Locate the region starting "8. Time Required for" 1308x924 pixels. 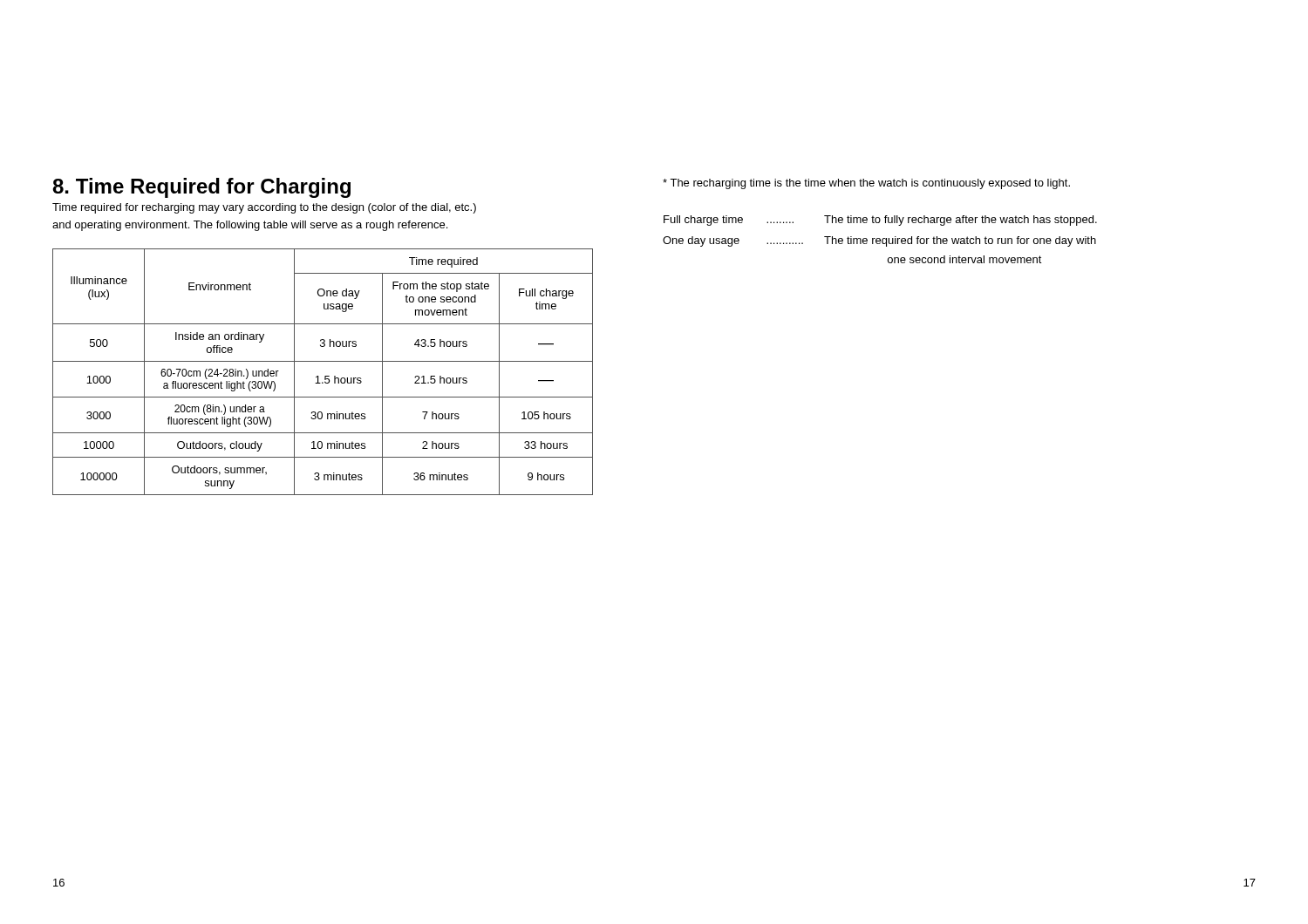[202, 186]
